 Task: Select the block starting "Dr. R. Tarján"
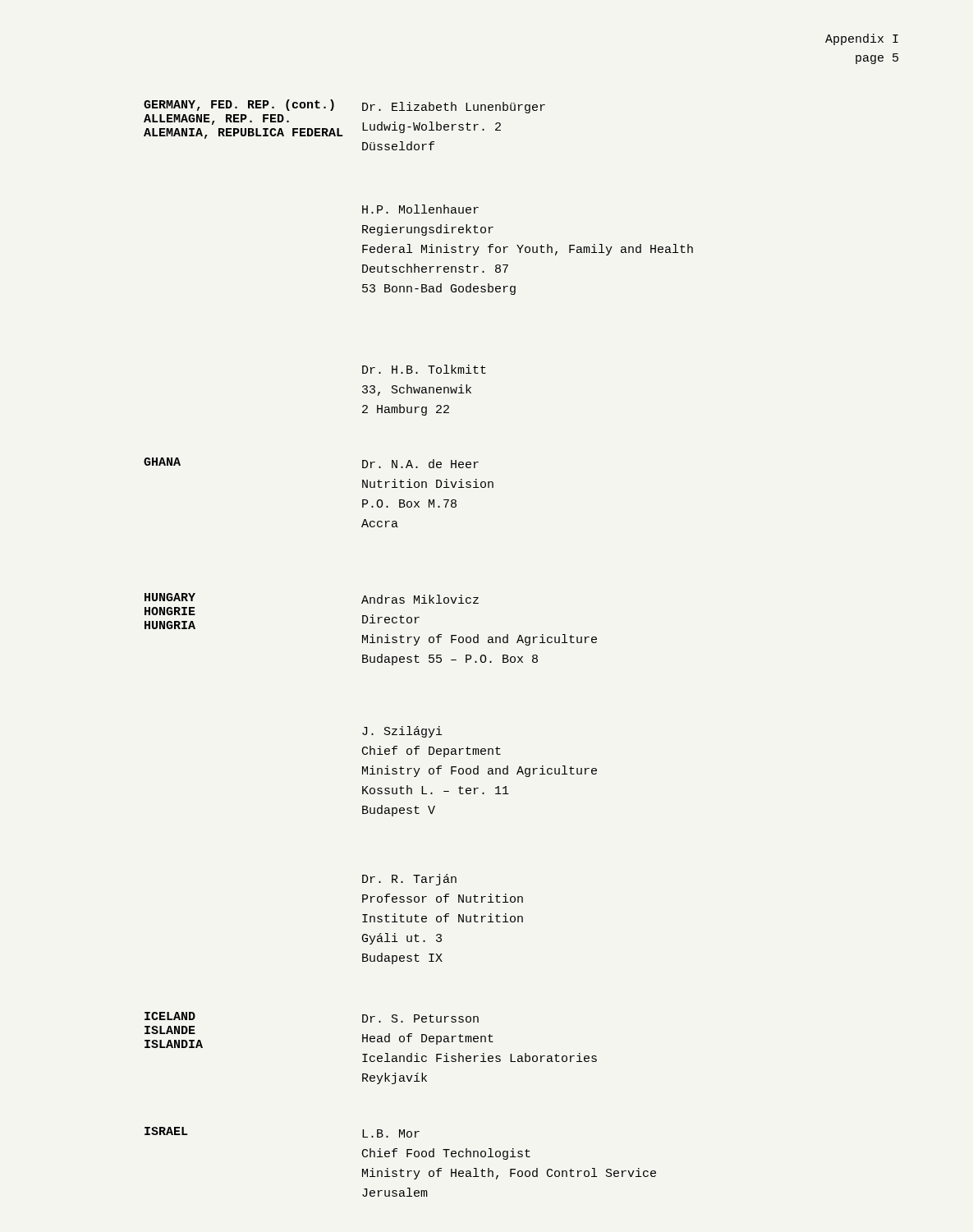443,920
